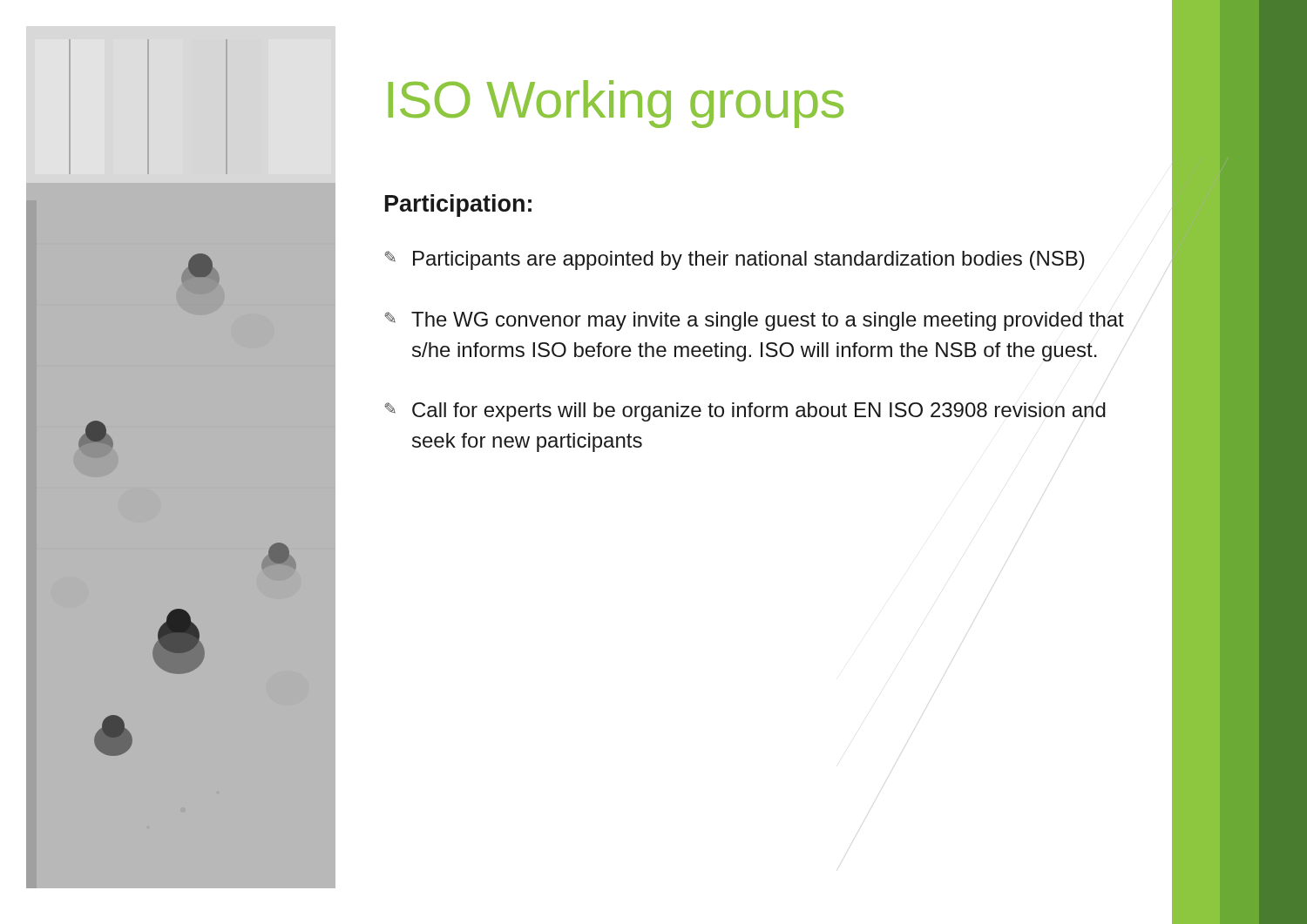Find the text block starting "✎ Participants are appointed by"
Screen dimensions: 924x1307
734,259
